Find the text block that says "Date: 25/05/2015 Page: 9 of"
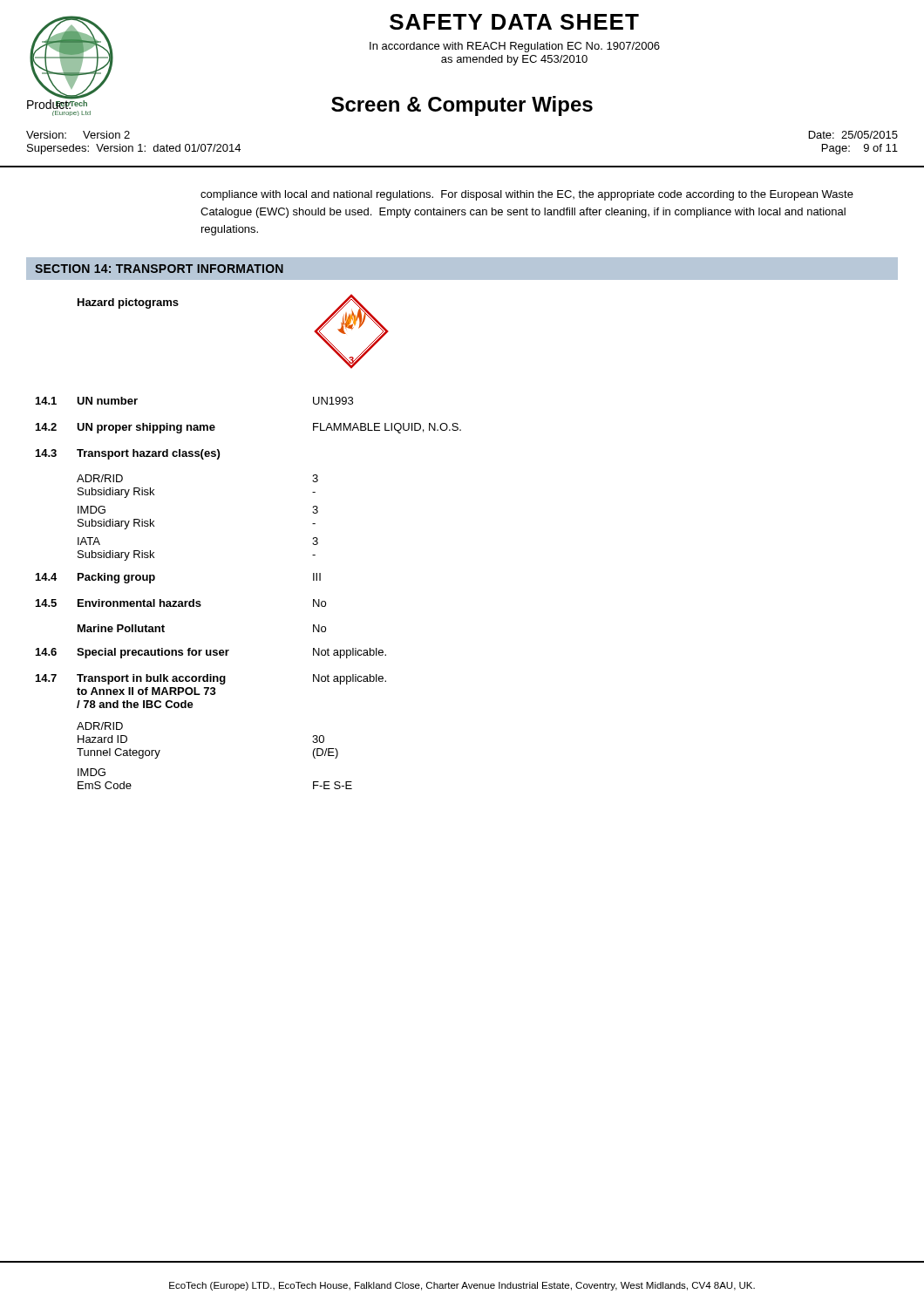This screenshot has width=924, height=1308. (x=853, y=141)
